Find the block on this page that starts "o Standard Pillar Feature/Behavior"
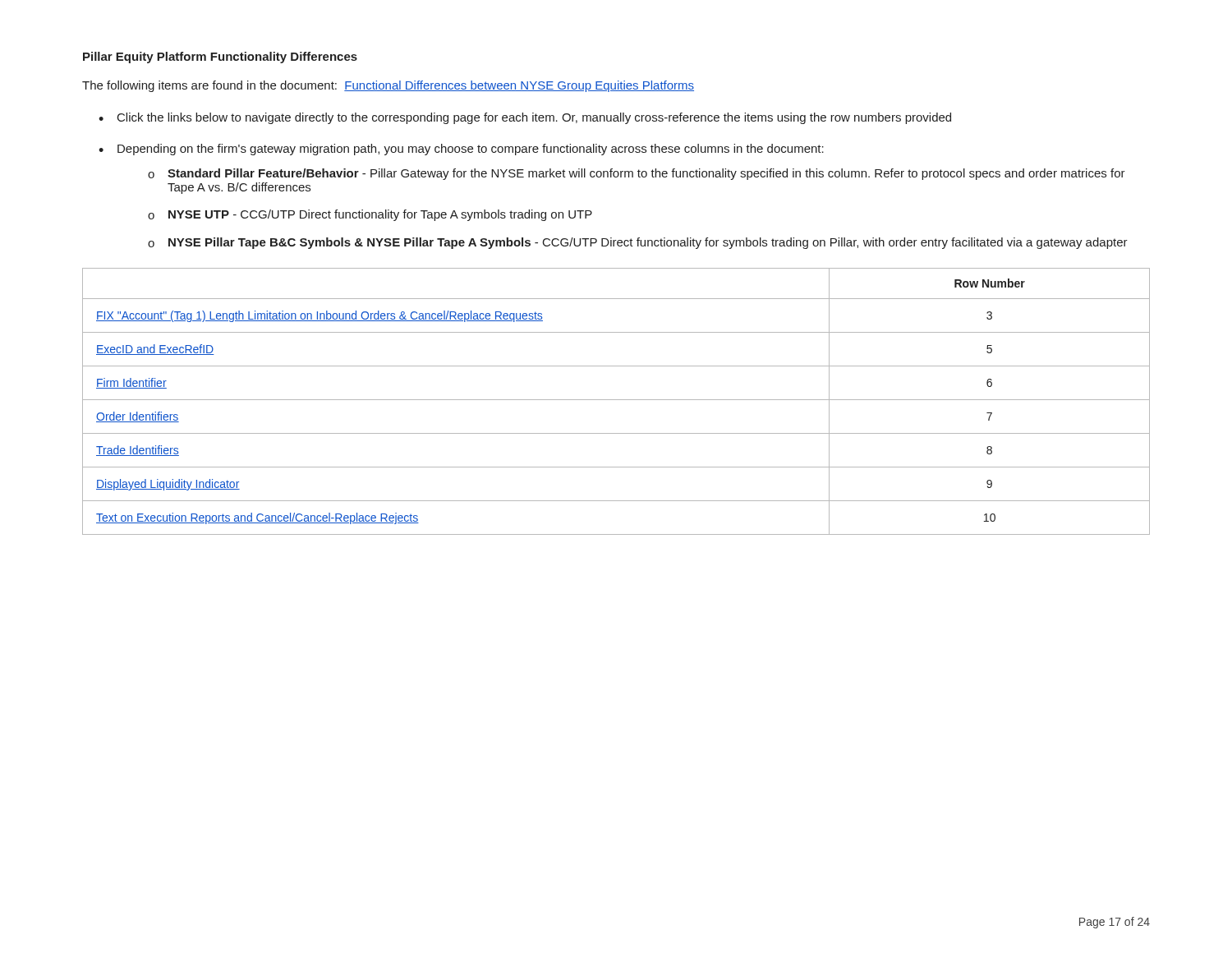 [x=649, y=180]
